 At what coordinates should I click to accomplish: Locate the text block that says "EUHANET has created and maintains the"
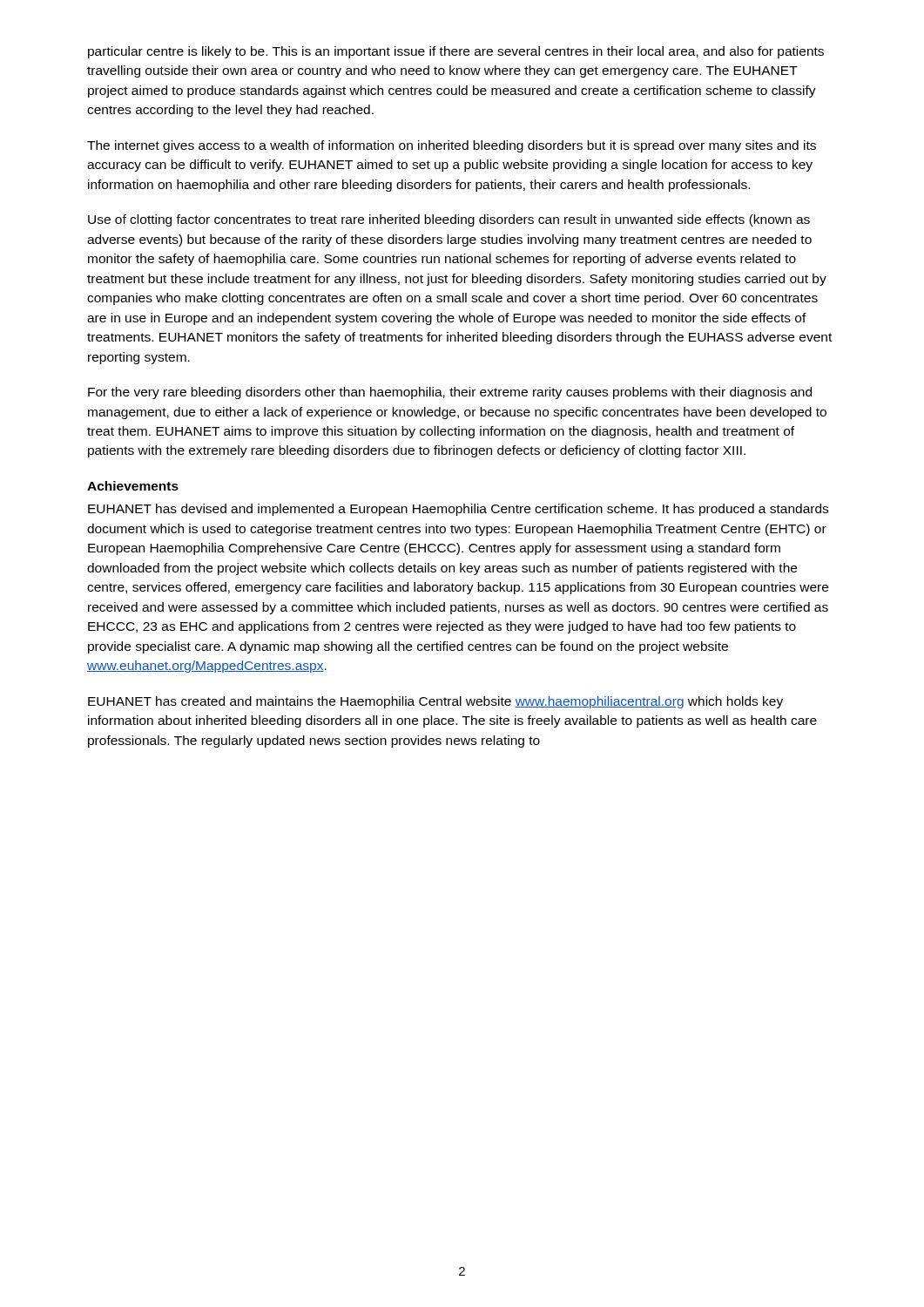(462, 721)
